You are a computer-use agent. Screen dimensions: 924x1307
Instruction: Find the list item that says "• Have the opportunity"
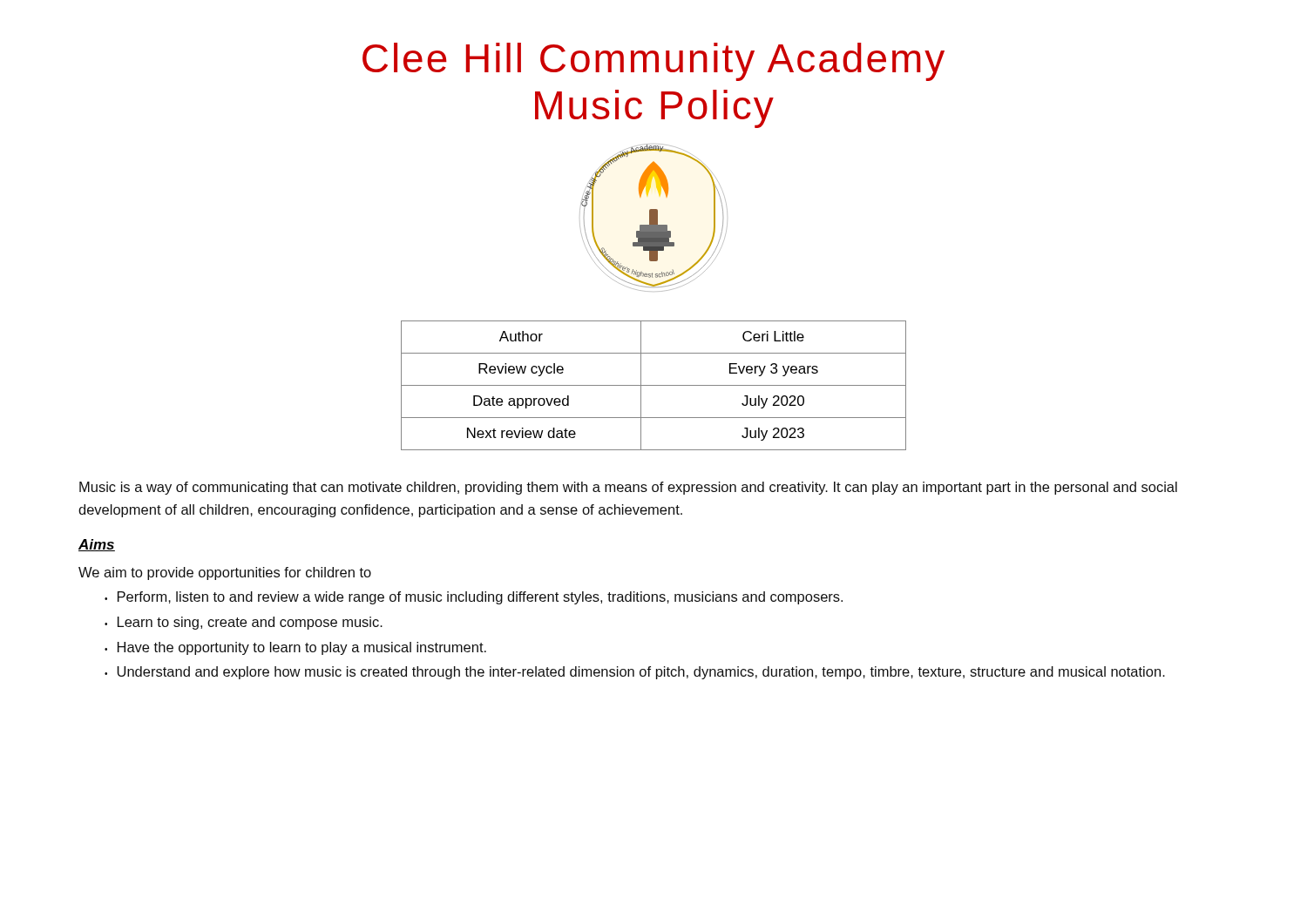tap(295, 648)
